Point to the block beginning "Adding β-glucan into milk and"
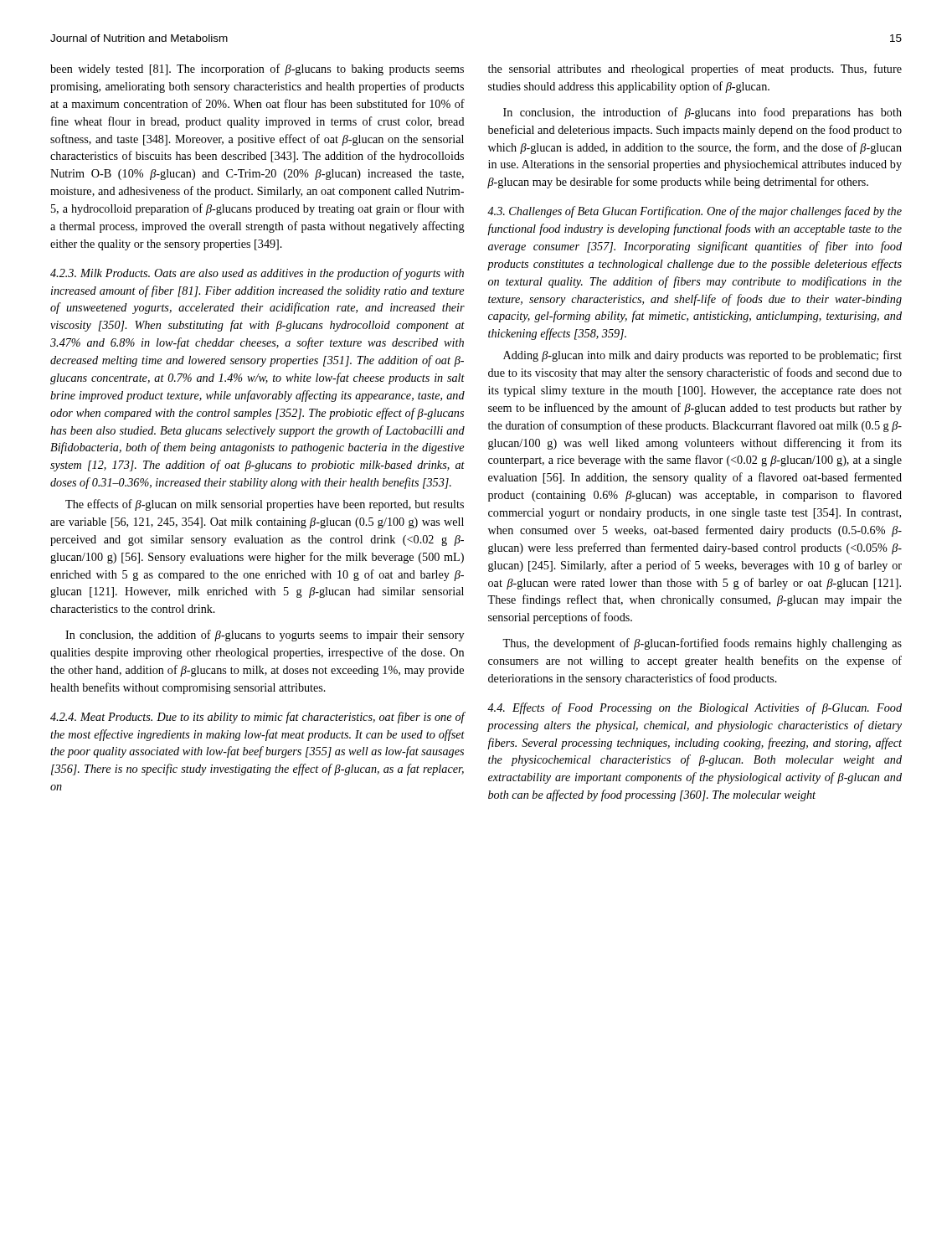Image resolution: width=952 pixels, height=1256 pixels. click(695, 487)
